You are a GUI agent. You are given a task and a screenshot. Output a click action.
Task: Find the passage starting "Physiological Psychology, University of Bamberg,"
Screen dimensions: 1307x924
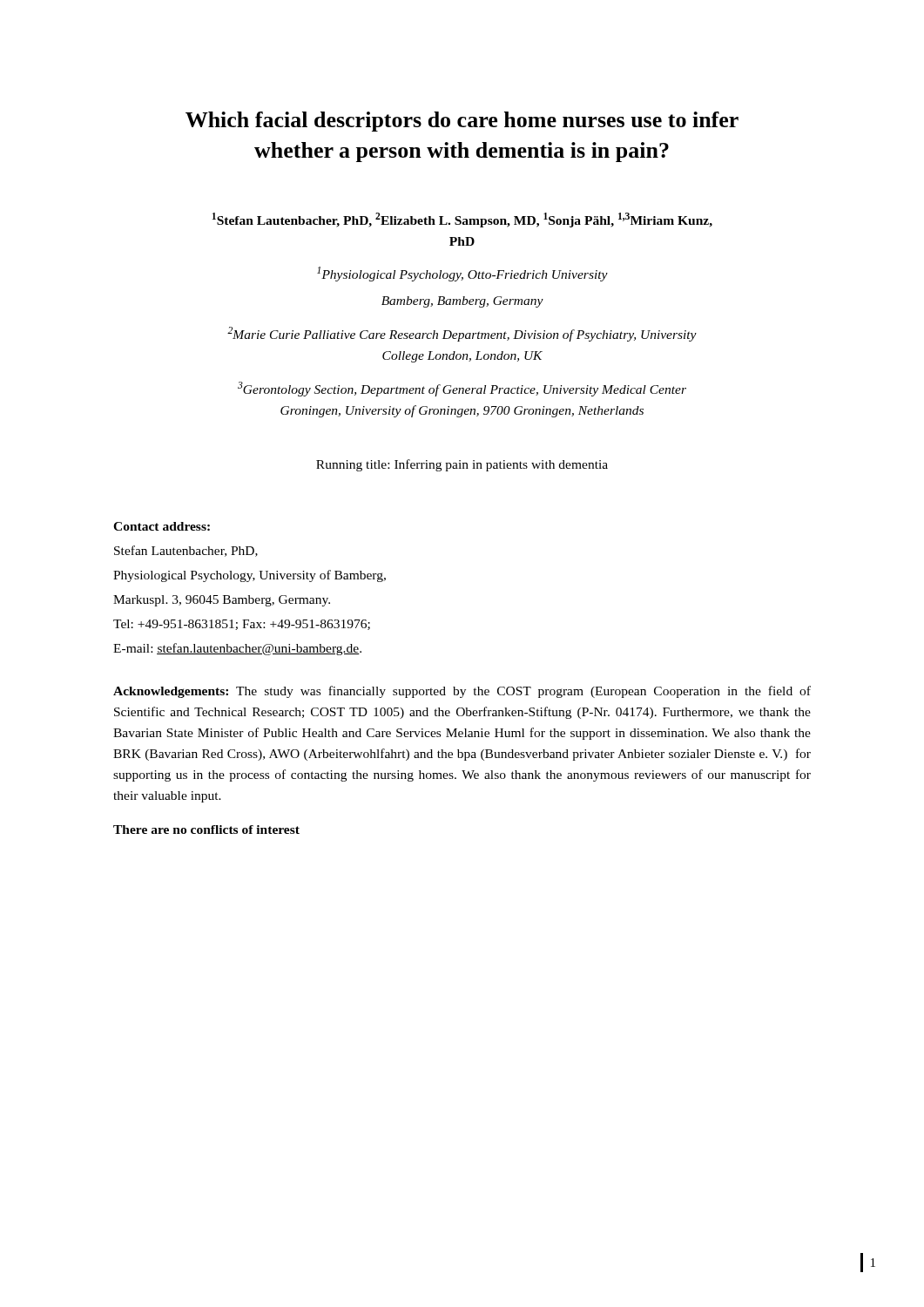(x=250, y=574)
